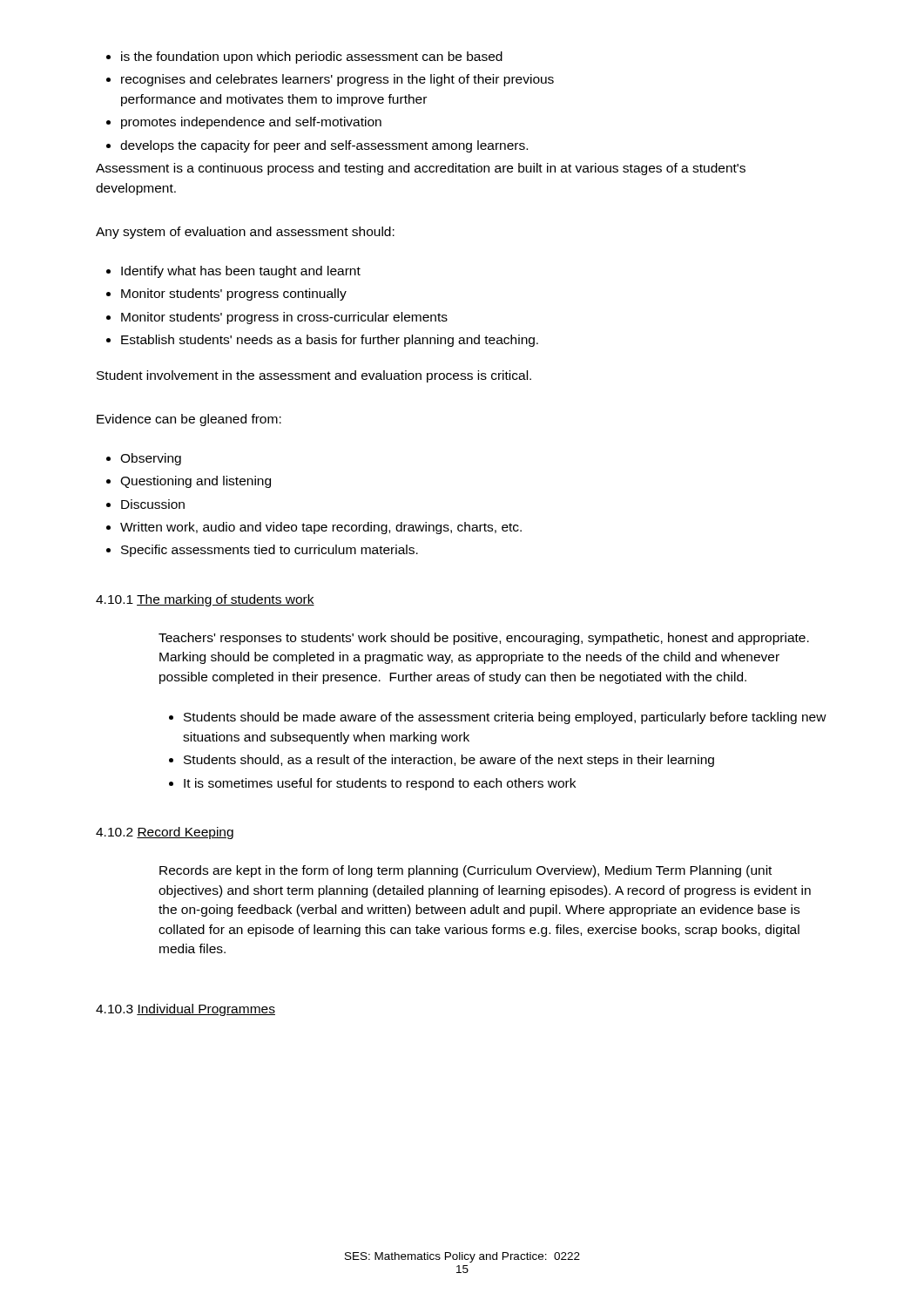This screenshot has height=1307, width=924.
Task: Navigate to the block starting "4.10.1 The marking of students work"
Action: [x=205, y=599]
